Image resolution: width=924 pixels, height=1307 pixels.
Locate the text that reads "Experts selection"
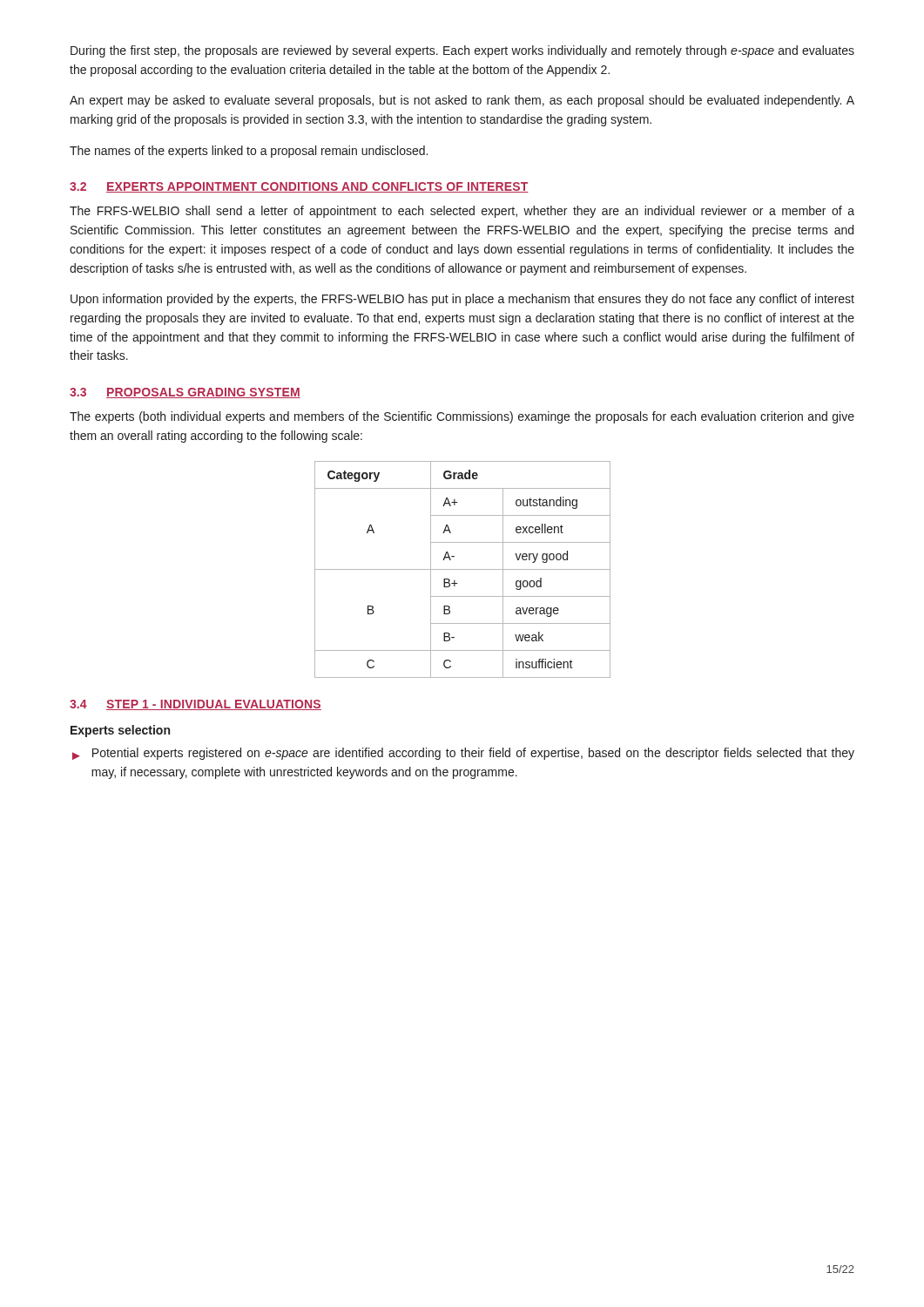point(120,730)
